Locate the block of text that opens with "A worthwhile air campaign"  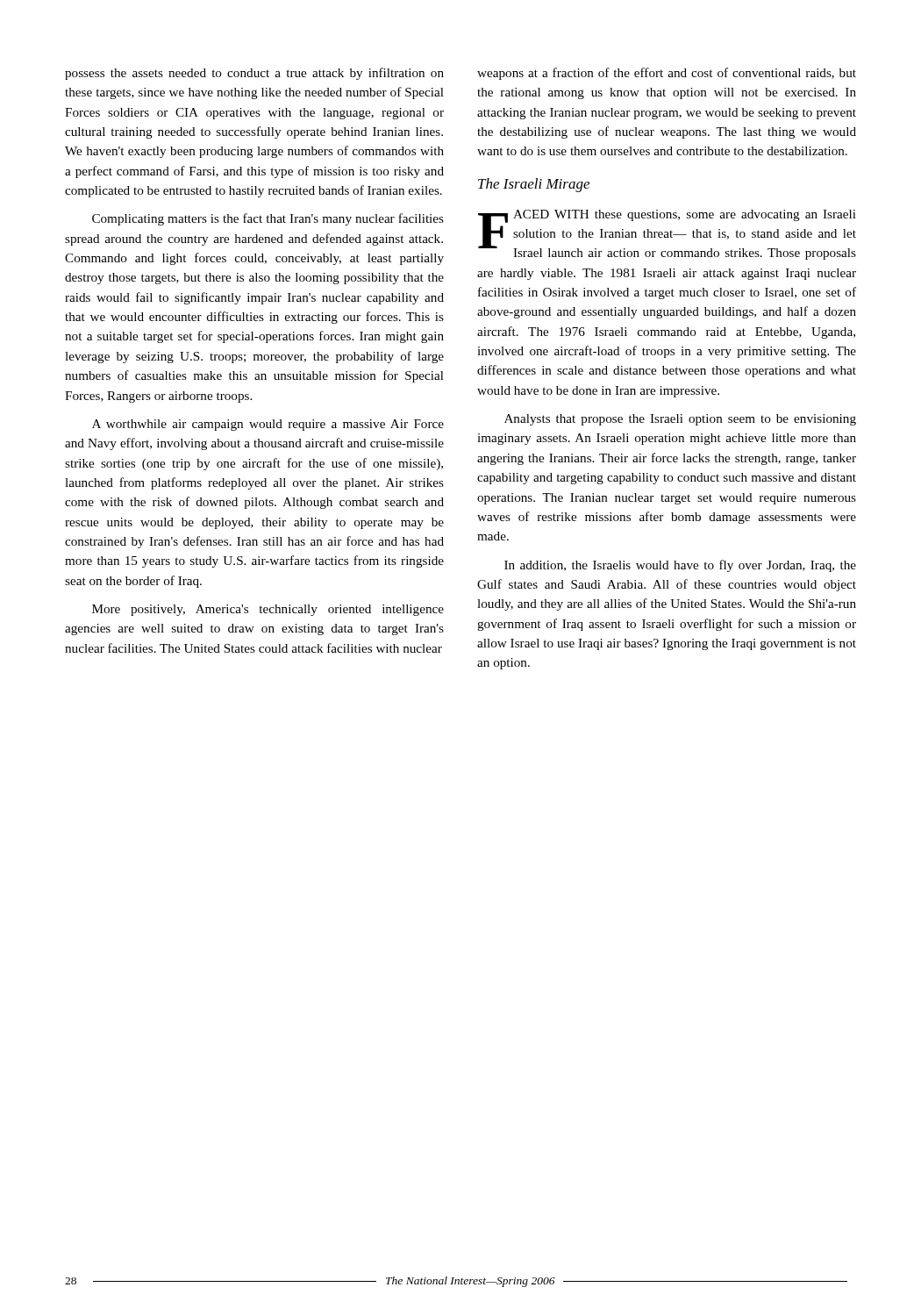pyautogui.click(x=254, y=502)
